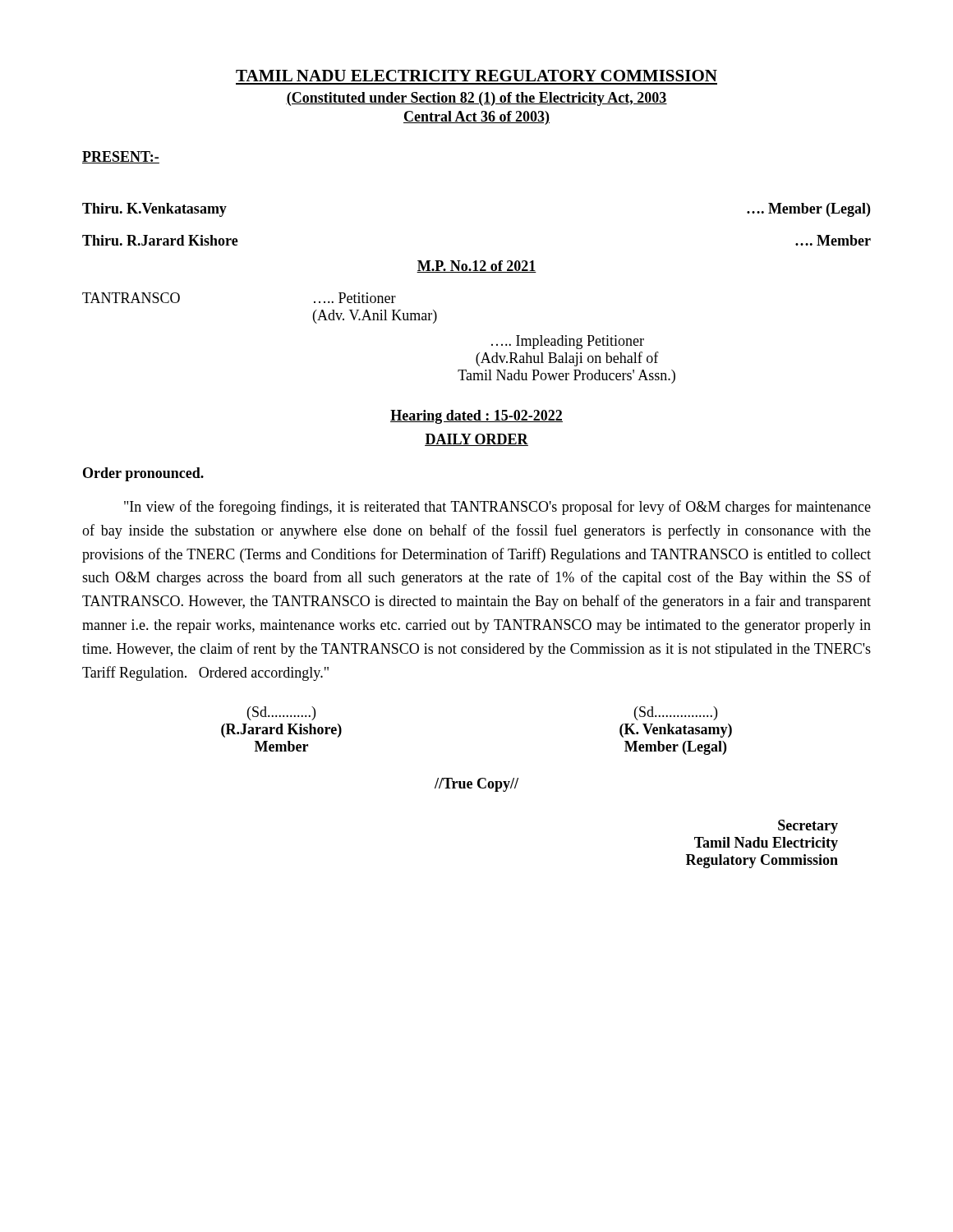
Task: Locate the region starting "(Sd............) (R.Jarard Kishore) Member (Sd................)"
Action: (262, 713)
